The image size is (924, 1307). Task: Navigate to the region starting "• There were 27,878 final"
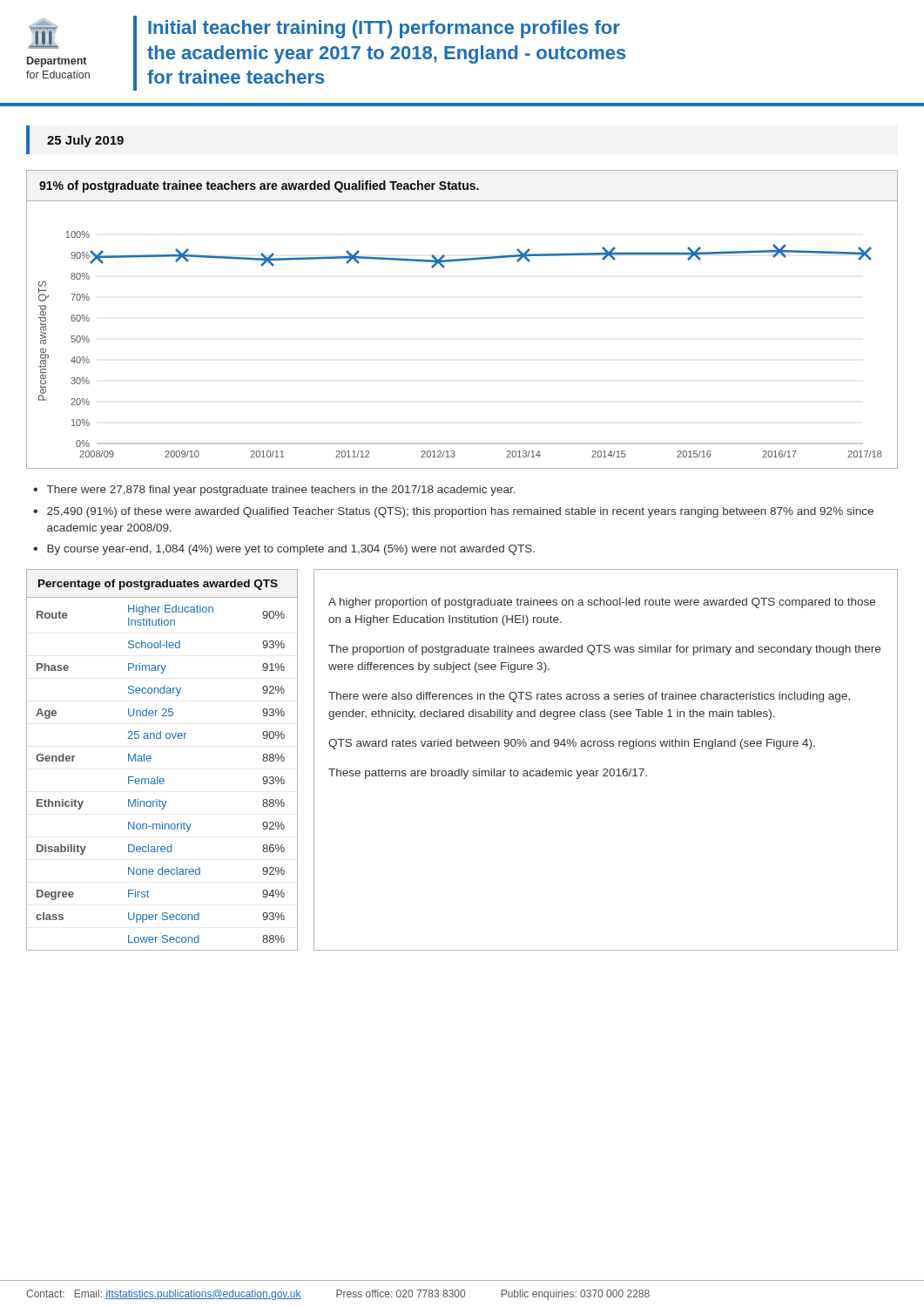tap(275, 490)
